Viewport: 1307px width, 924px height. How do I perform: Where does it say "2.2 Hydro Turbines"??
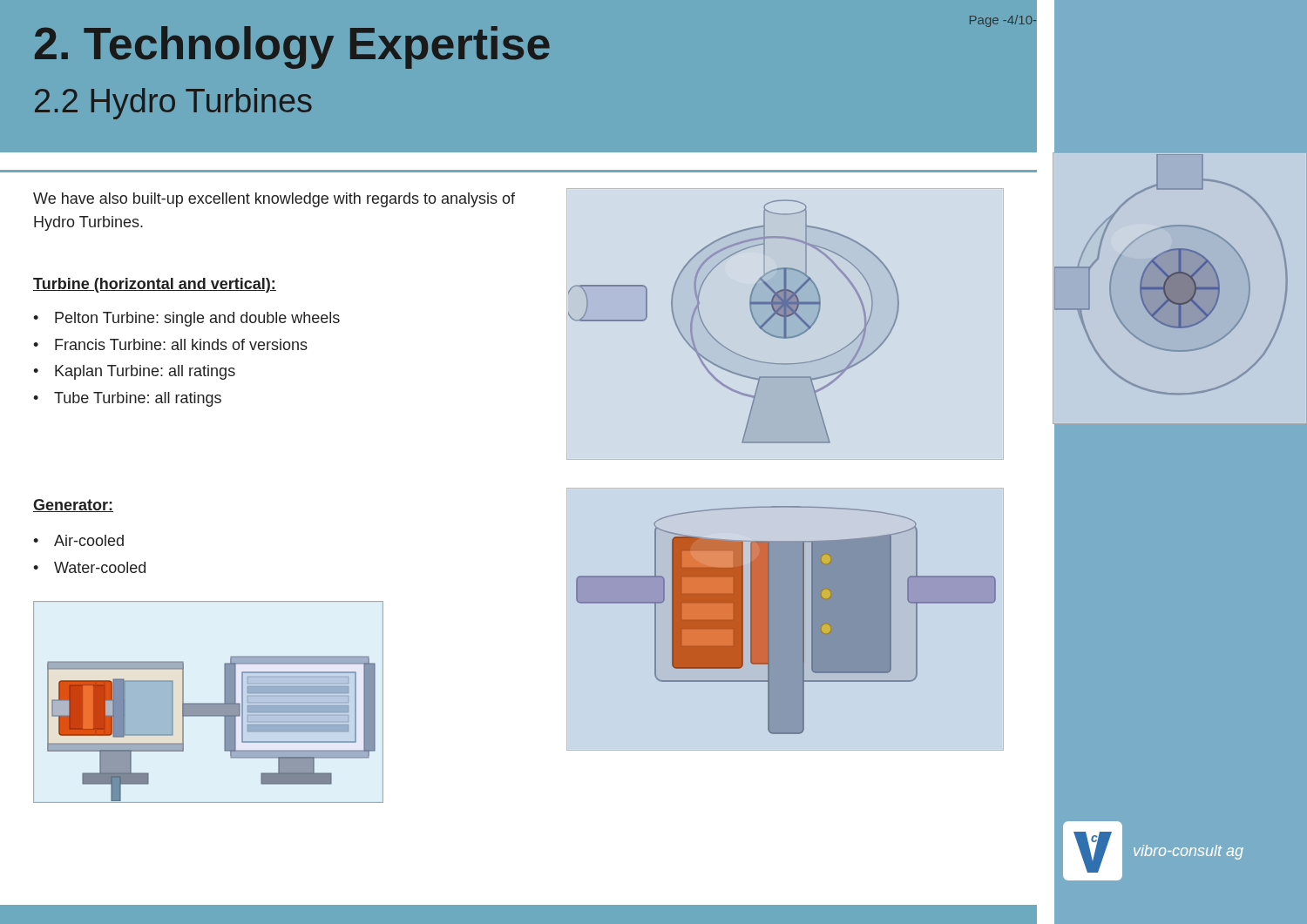click(173, 104)
